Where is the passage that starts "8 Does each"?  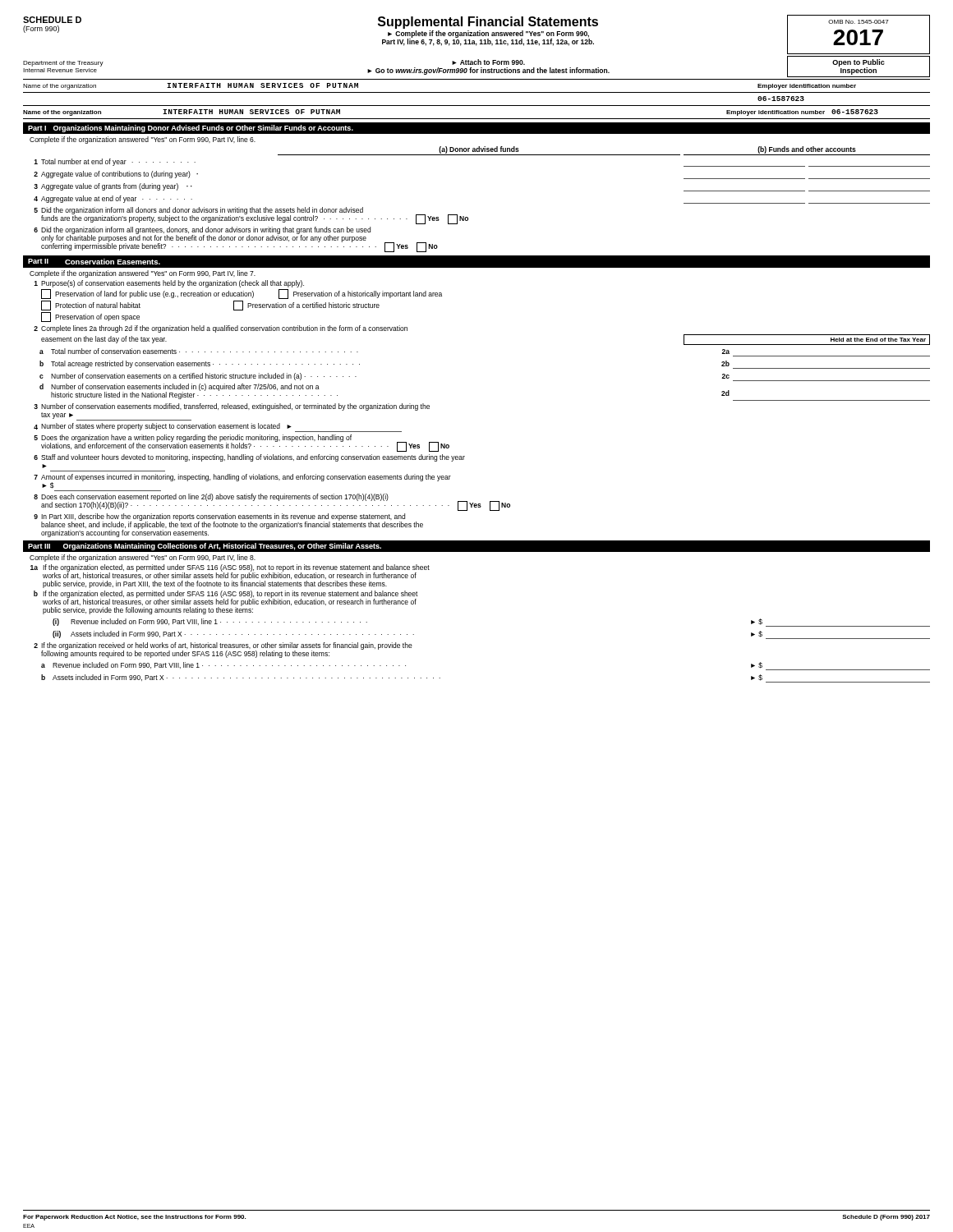coord(476,502)
